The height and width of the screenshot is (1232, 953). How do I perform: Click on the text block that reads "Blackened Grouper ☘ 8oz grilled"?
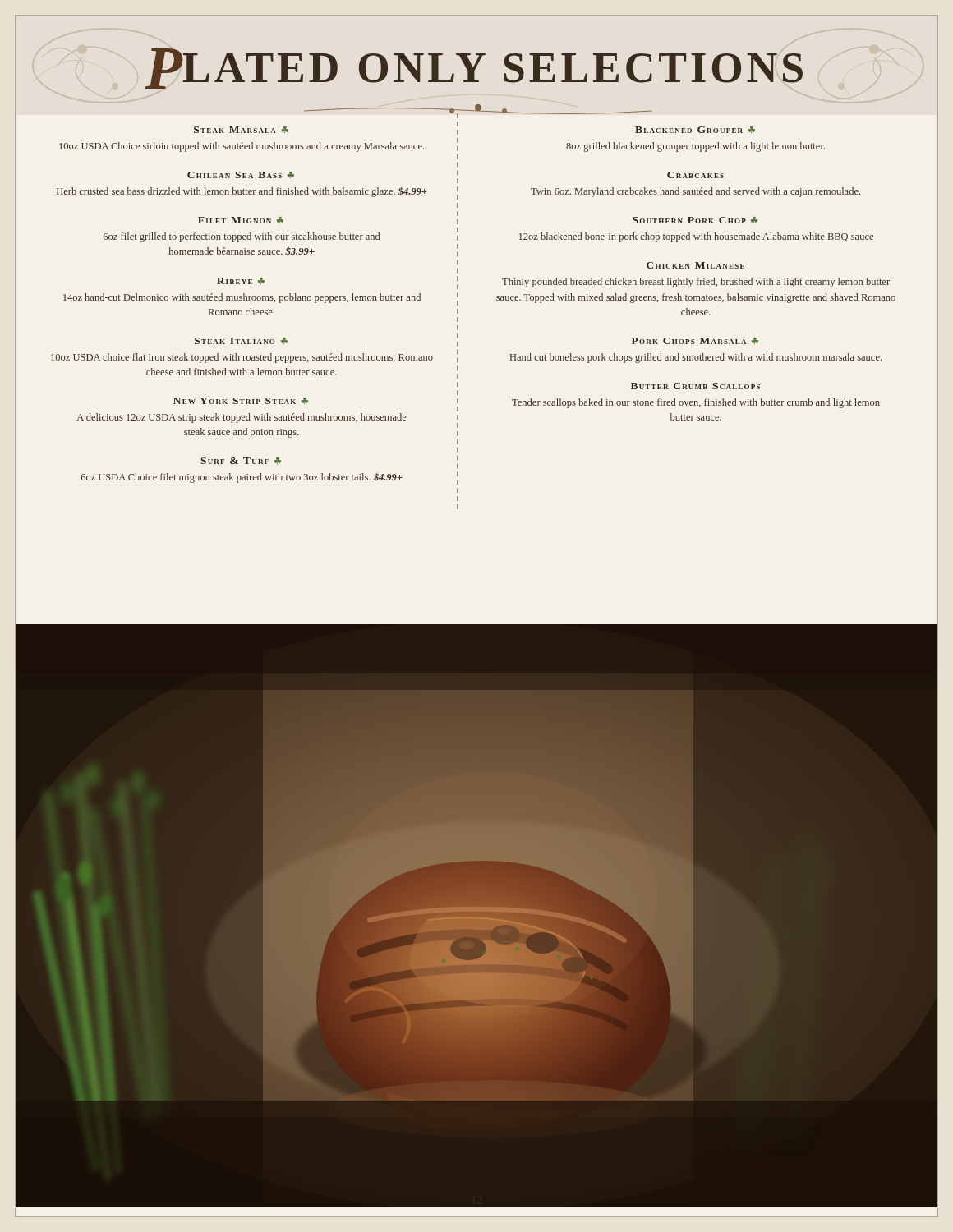(x=696, y=138)
